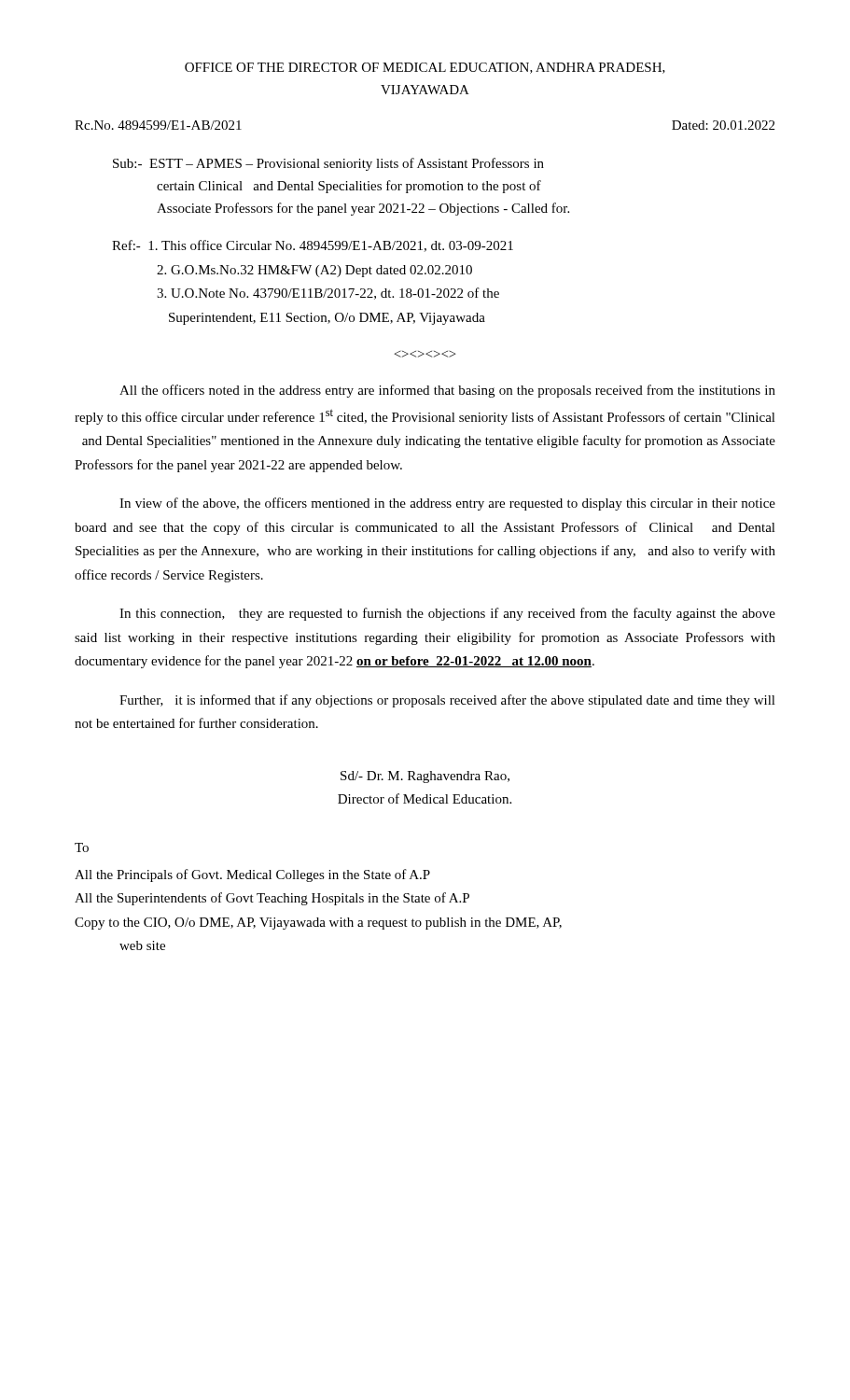Screen dimensions: 1400x850
Task: Point to the element starting "In this connection, they are requested"
Action: [425, 637]
